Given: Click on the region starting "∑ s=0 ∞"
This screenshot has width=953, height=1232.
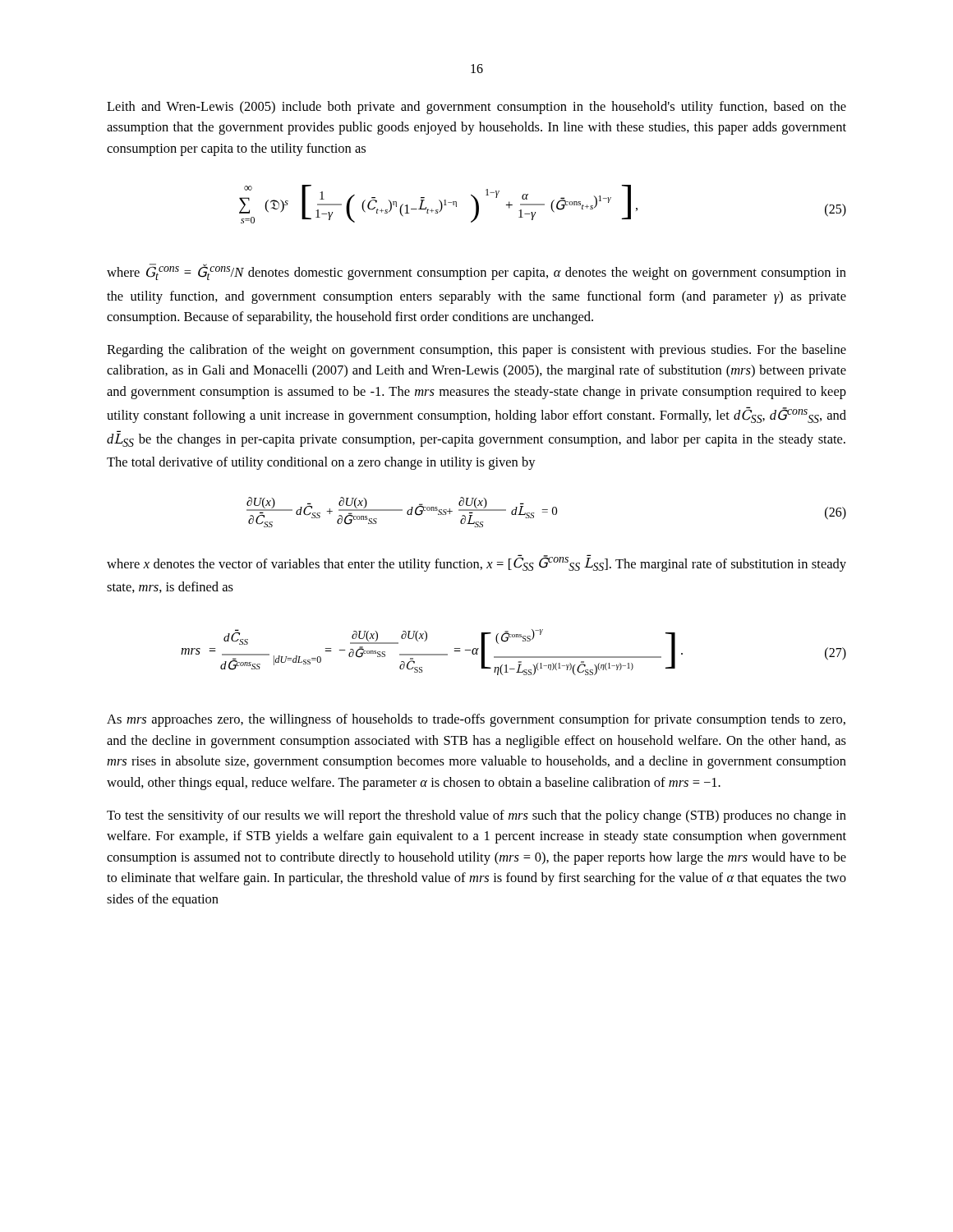Looking at the screenshot, I should click(x=542, y=210).
